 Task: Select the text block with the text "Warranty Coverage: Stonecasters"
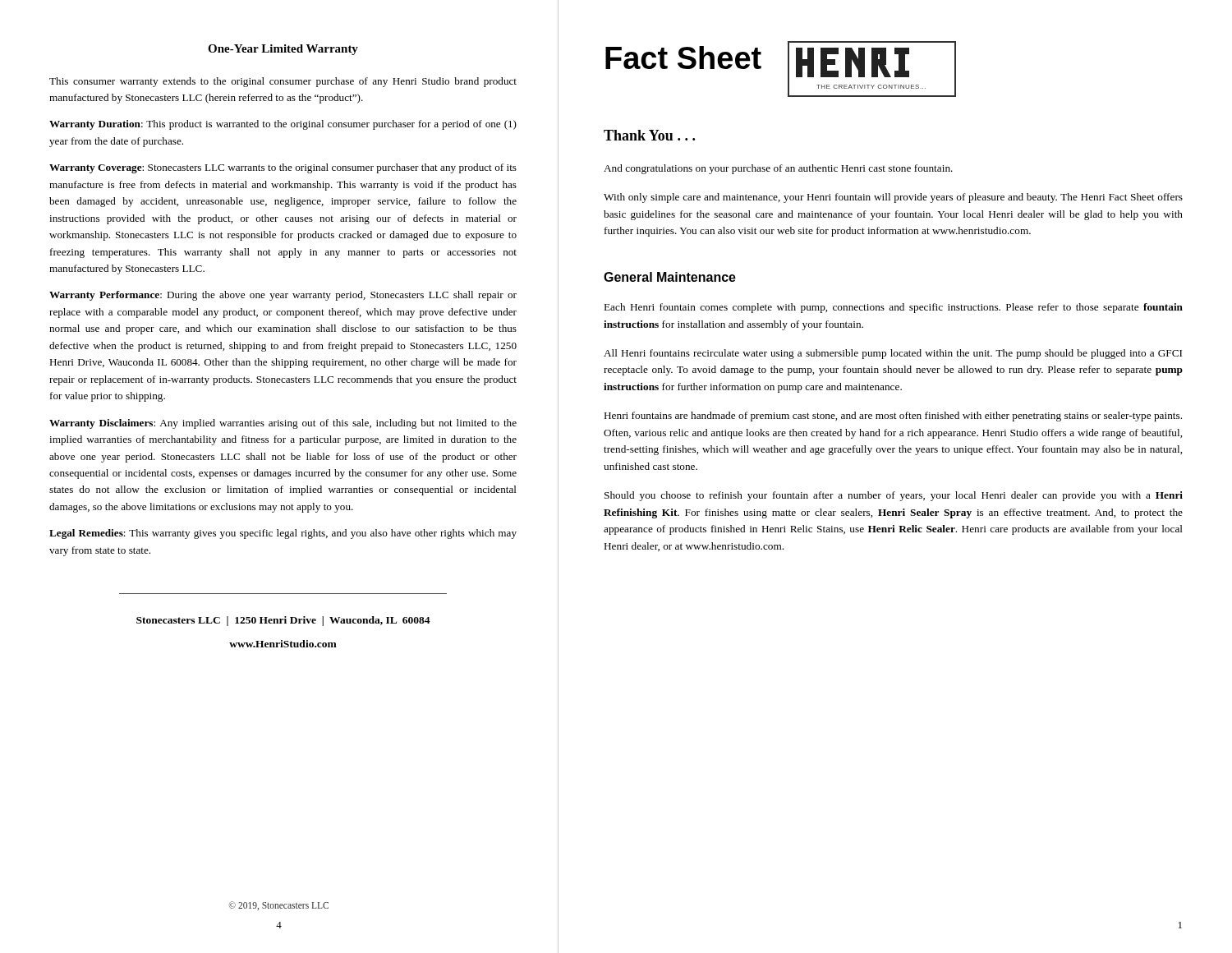coord(283,218)
